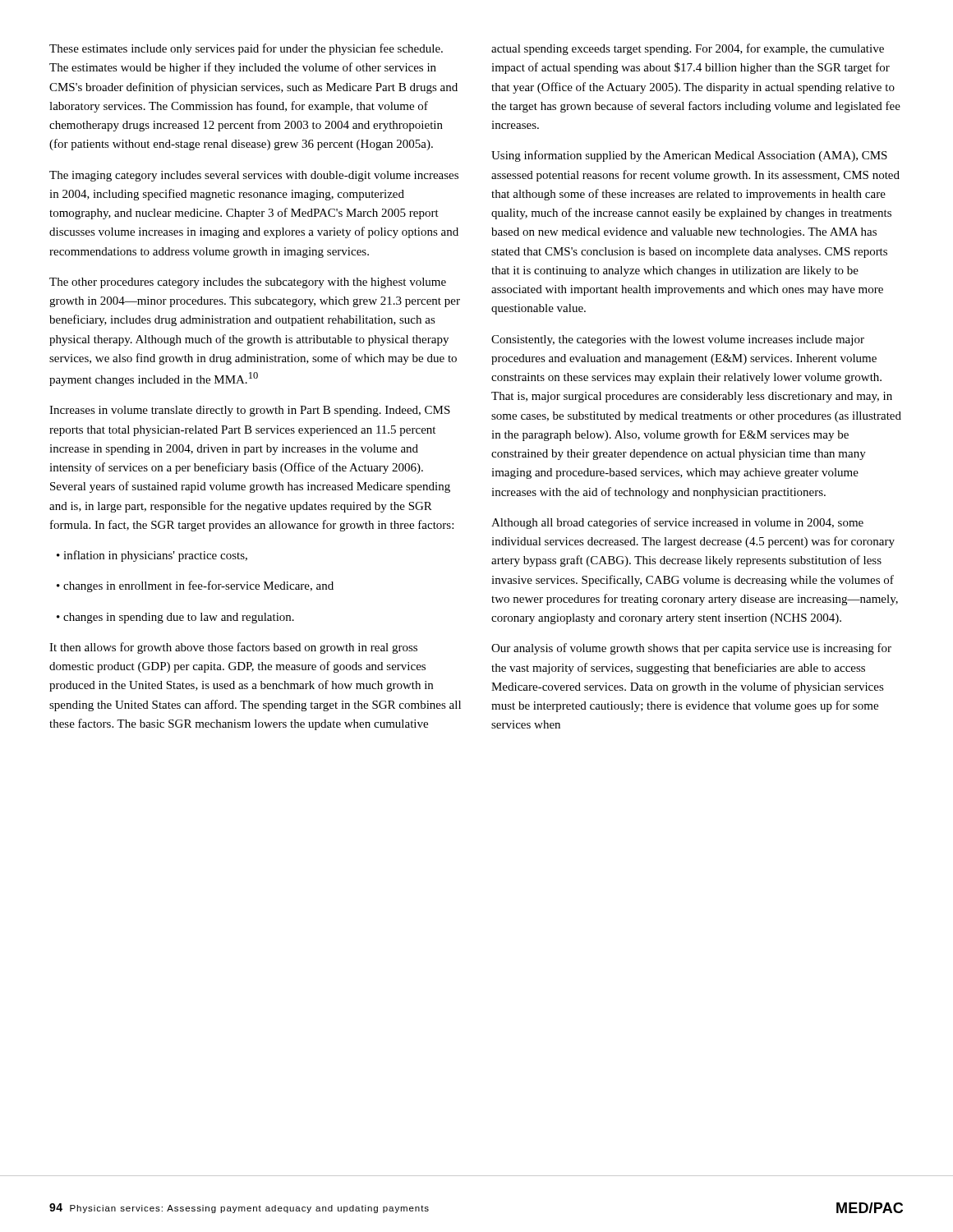Click the passage that begins "The imaging category includes several services with"
The image size is (953, 1232).
point(255,213)
